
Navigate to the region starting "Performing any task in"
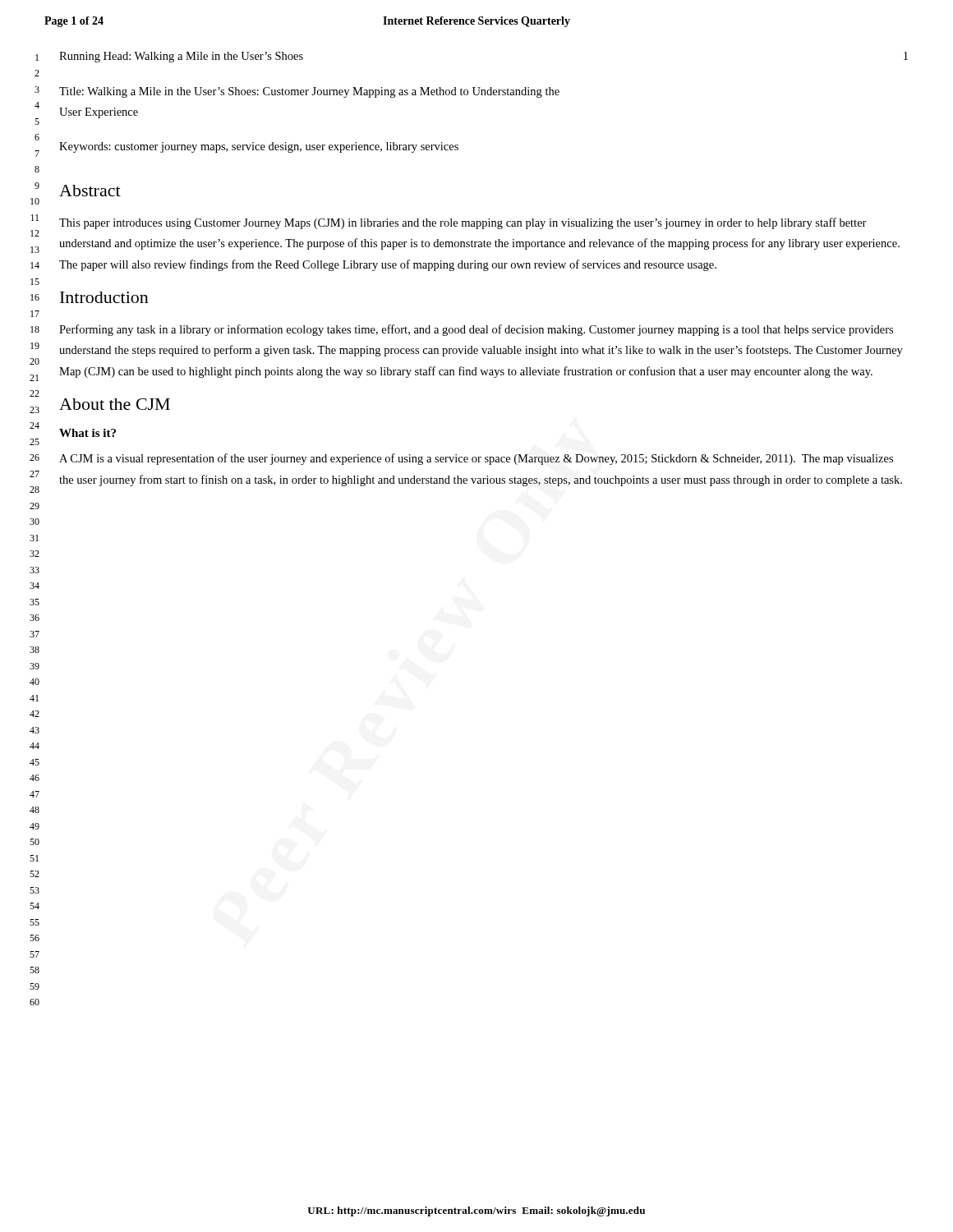pos(481,350)
